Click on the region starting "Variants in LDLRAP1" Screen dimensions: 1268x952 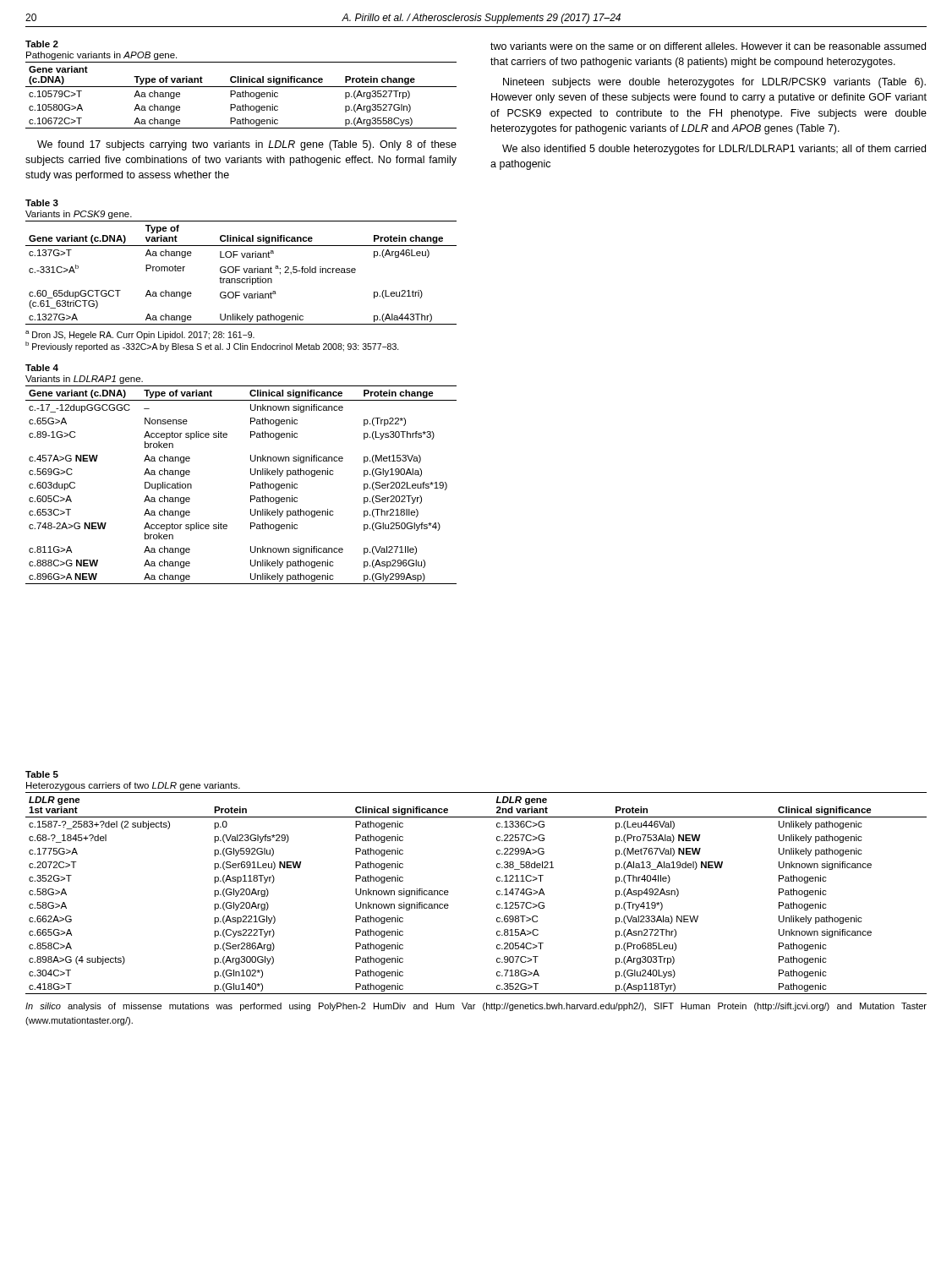pos(84,379)
